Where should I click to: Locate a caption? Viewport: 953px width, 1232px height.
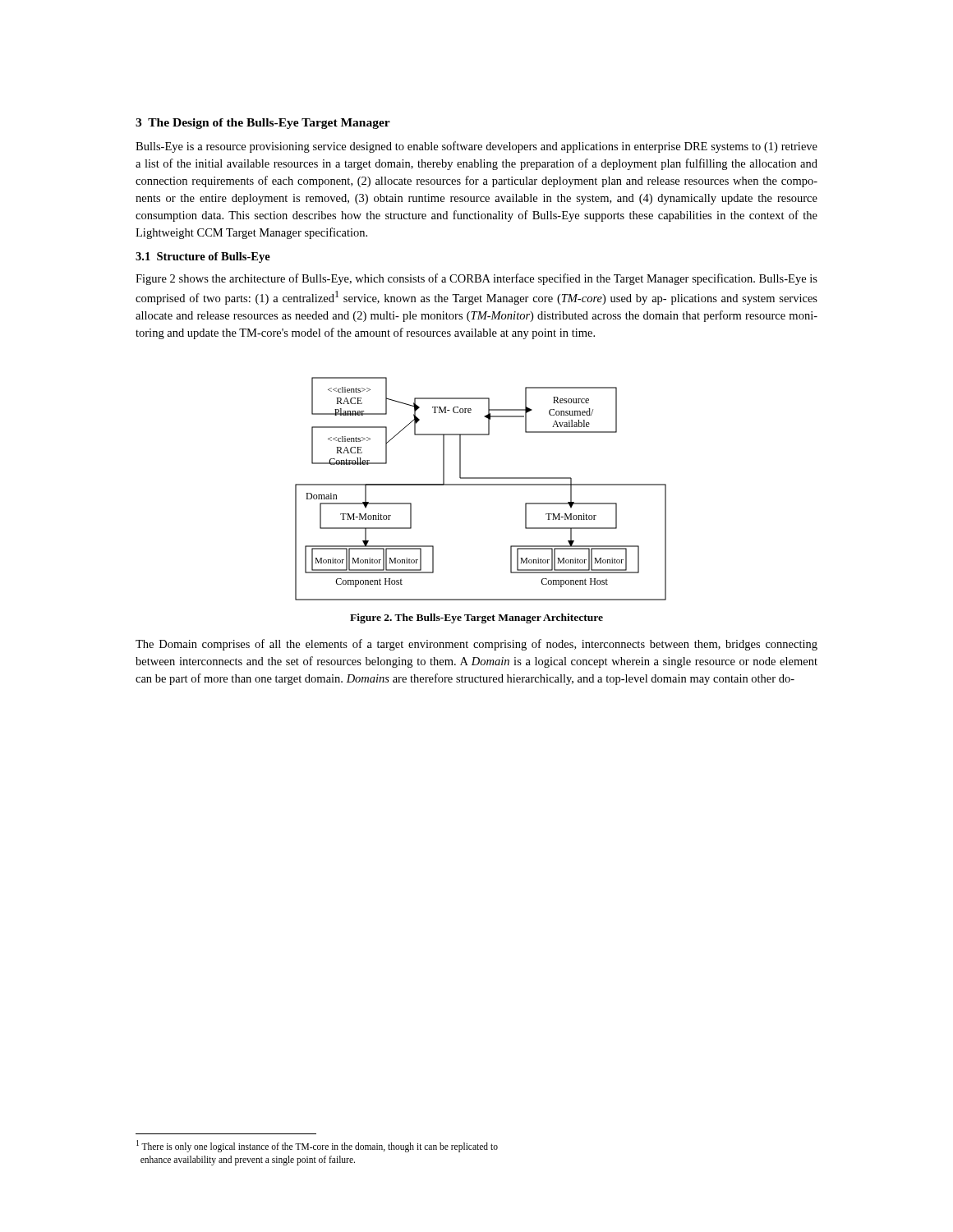(x=476, y=617)
